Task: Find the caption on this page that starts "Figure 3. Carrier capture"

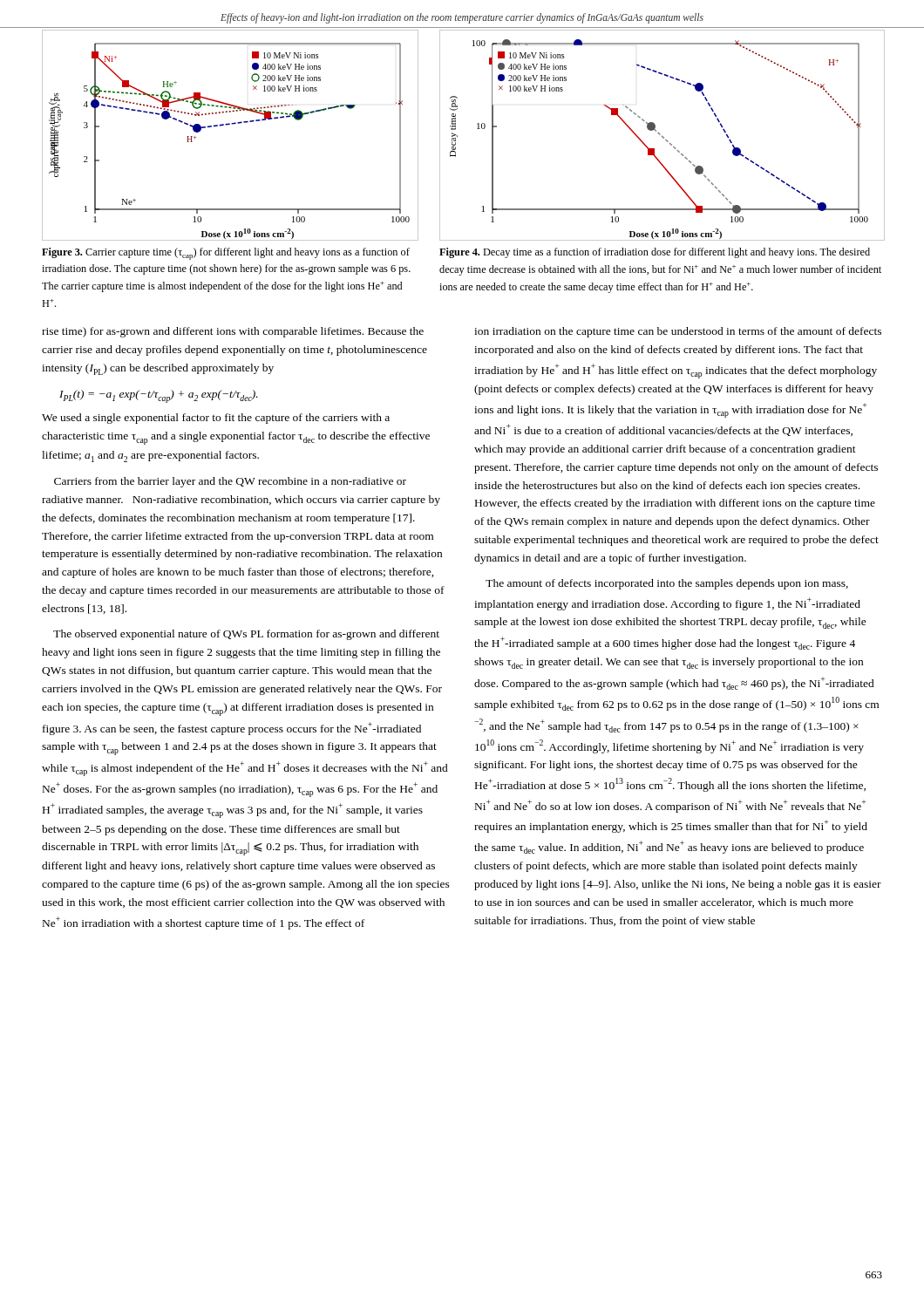Action: pos(226,278)
